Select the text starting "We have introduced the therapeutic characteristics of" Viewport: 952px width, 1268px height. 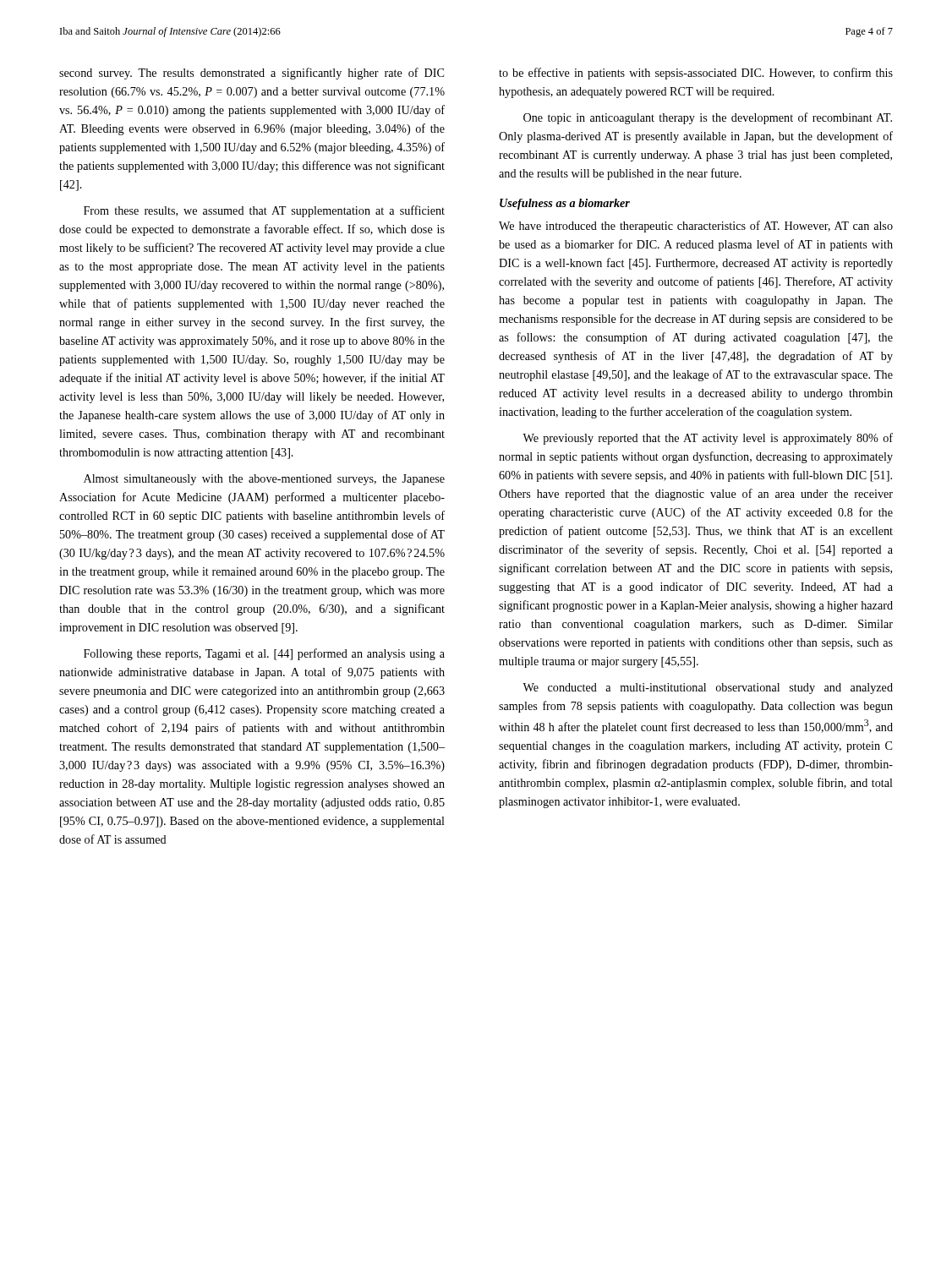point(696,319)
